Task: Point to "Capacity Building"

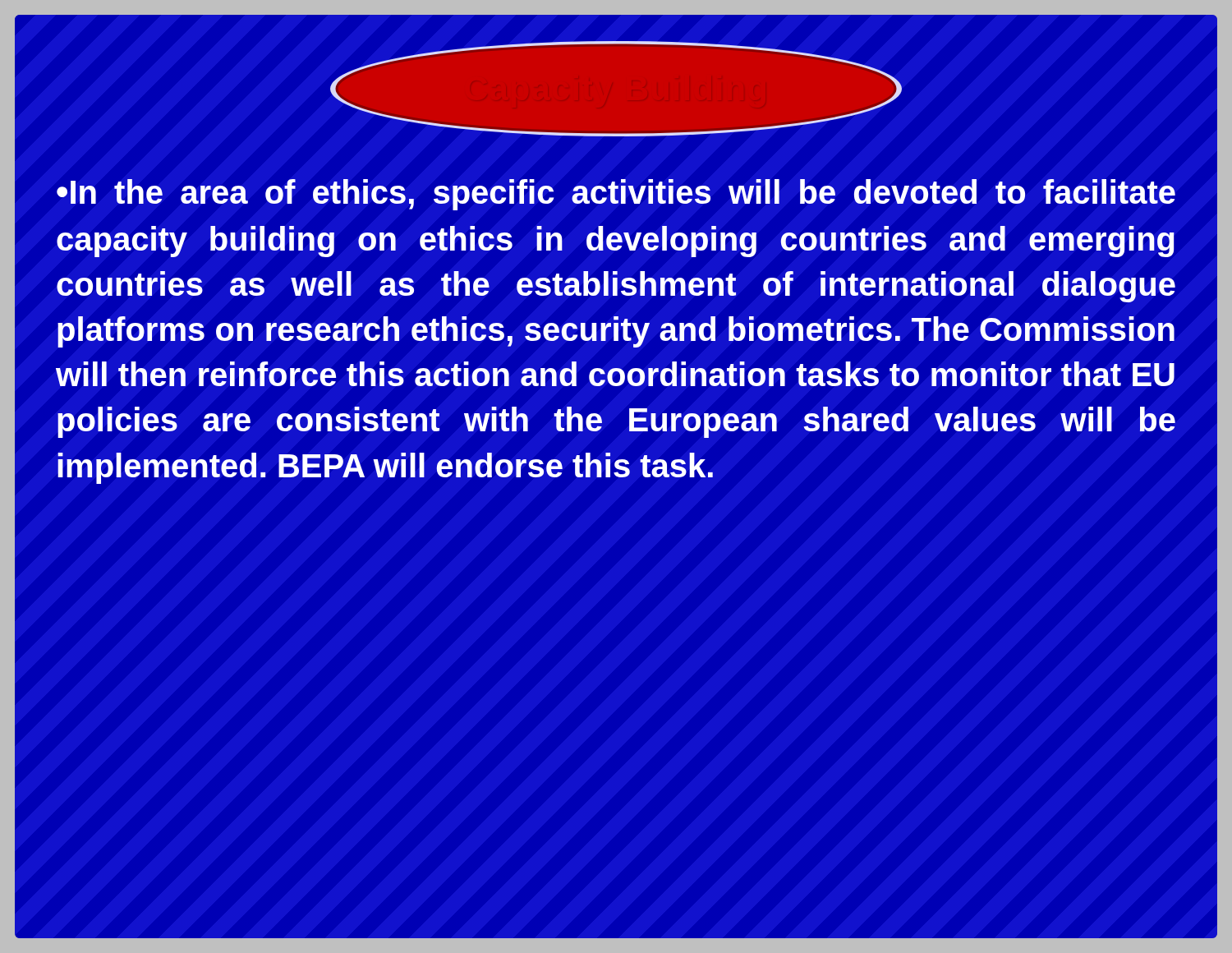Action: click(x=616, y=89)
